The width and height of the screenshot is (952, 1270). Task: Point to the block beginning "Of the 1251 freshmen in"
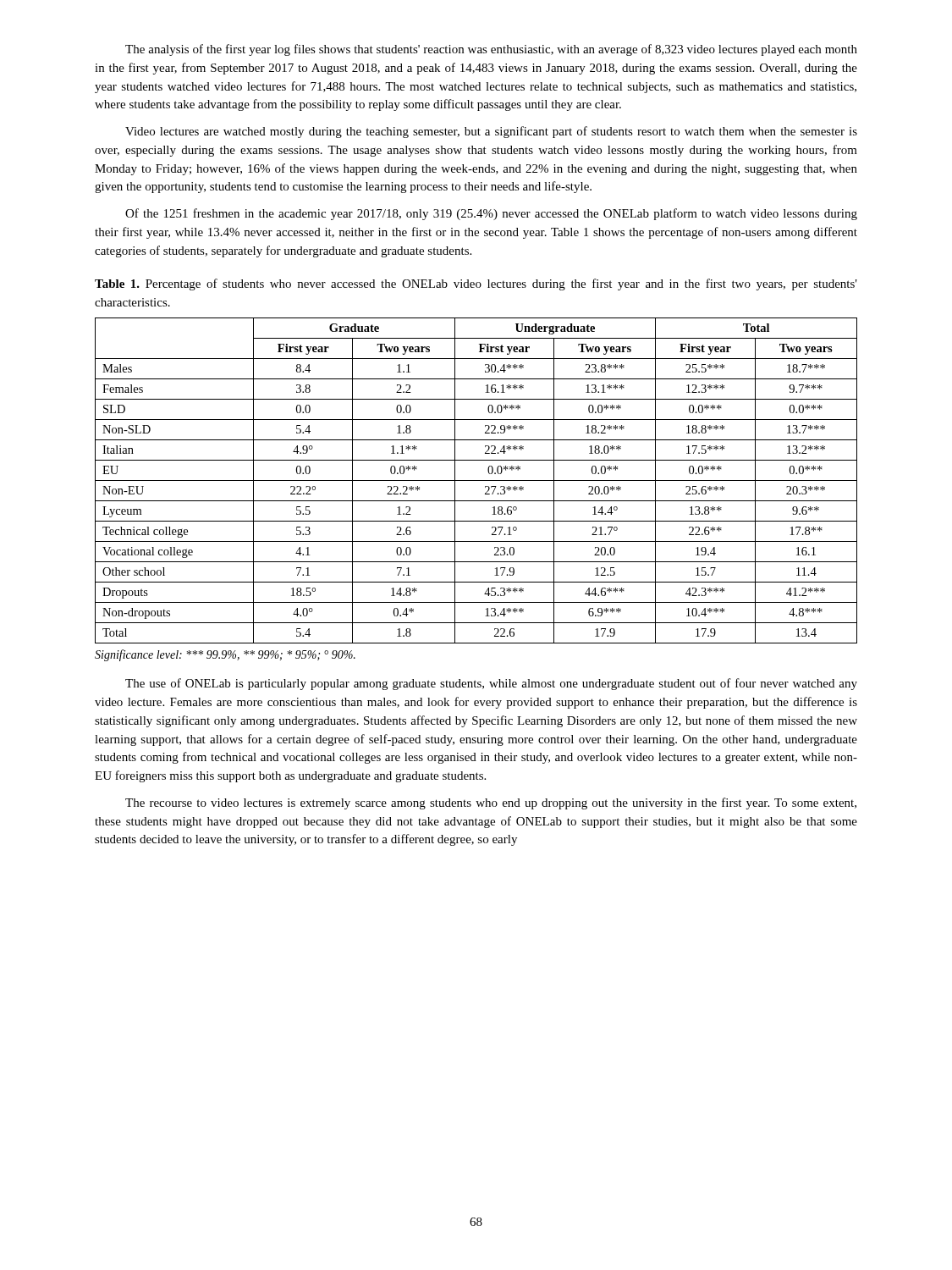pos(476,232)
